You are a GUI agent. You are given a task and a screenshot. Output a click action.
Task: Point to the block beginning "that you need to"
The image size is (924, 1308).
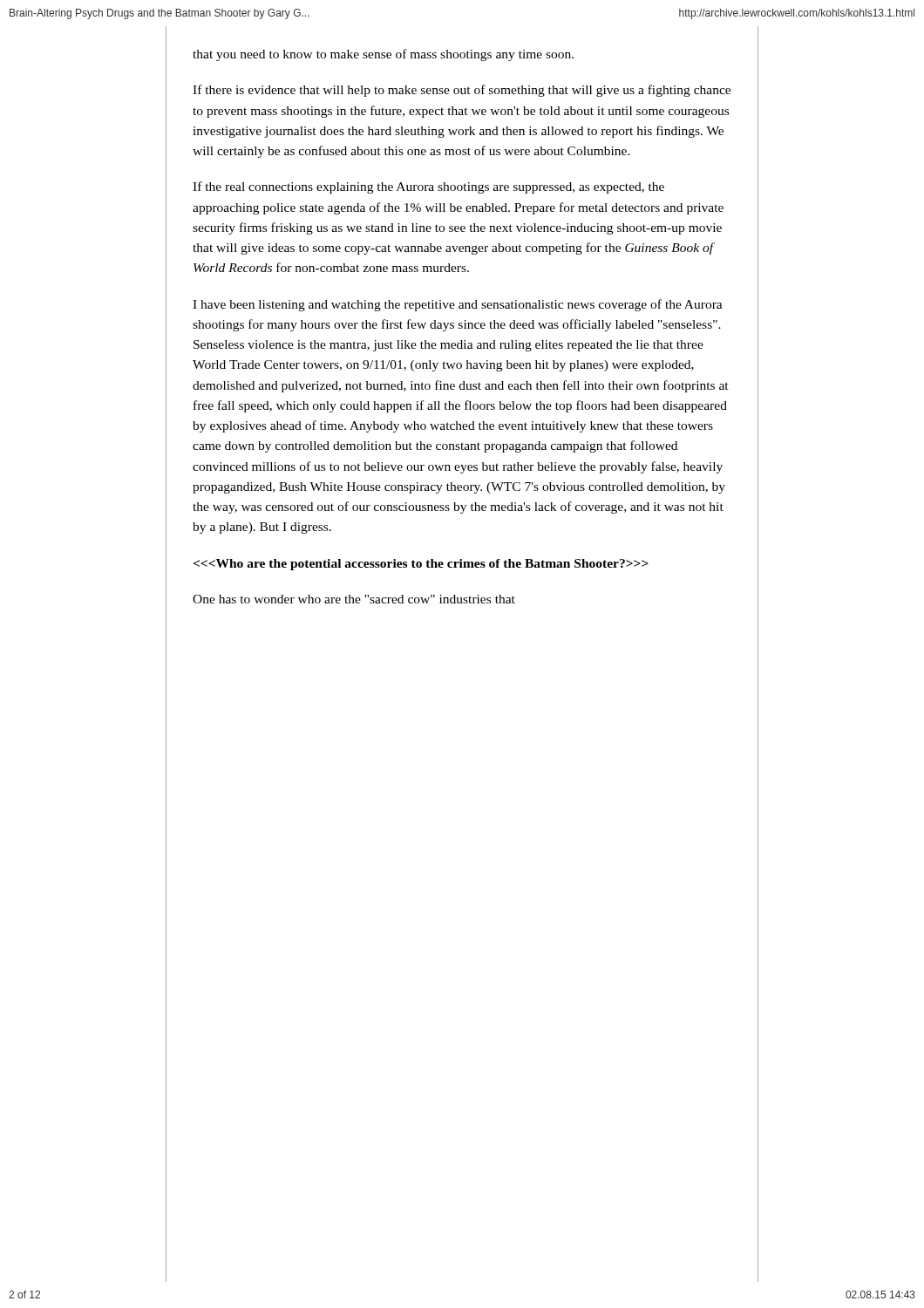tap(384, 54)
